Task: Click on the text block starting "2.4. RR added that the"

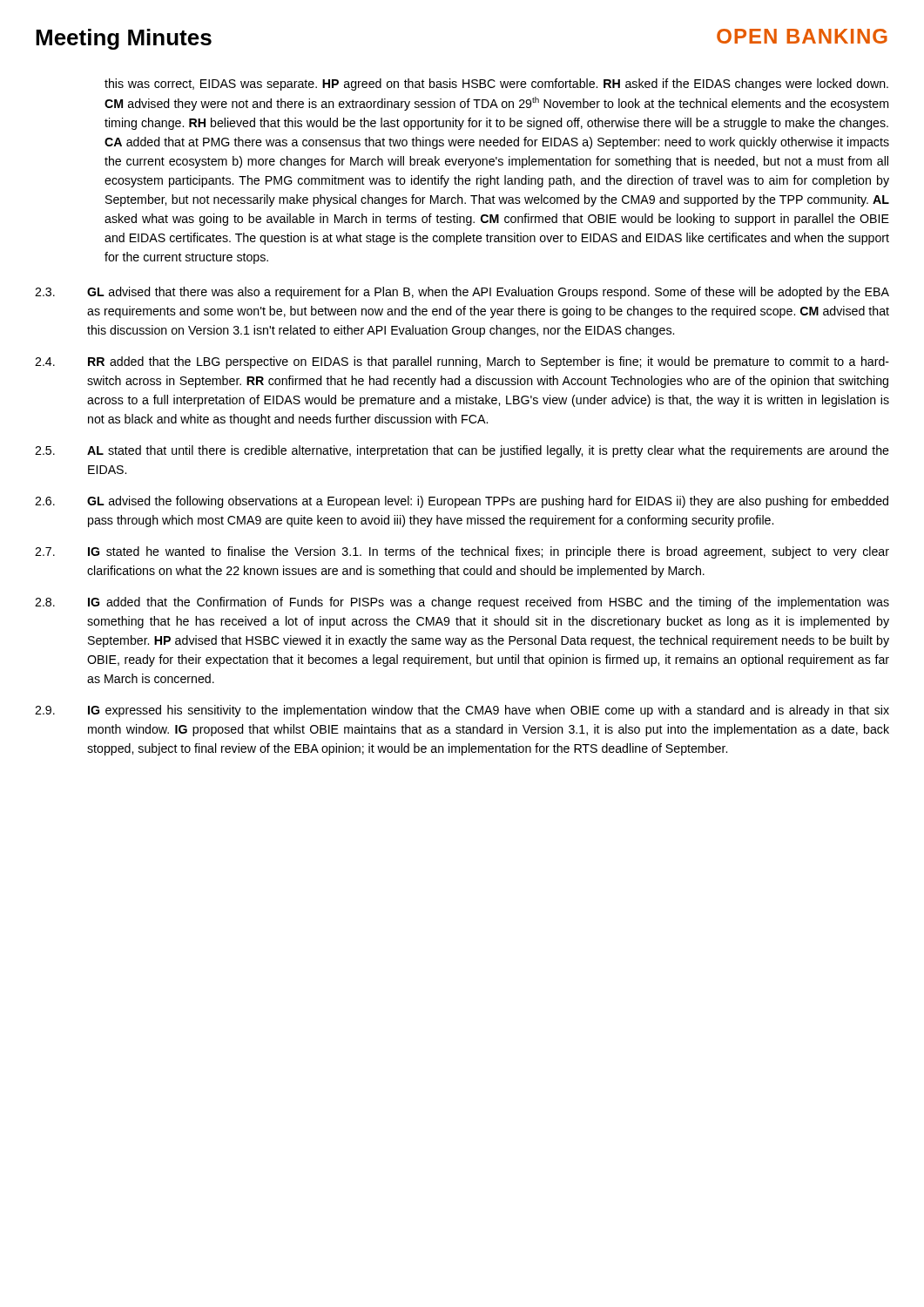Action: coord(462,390)
